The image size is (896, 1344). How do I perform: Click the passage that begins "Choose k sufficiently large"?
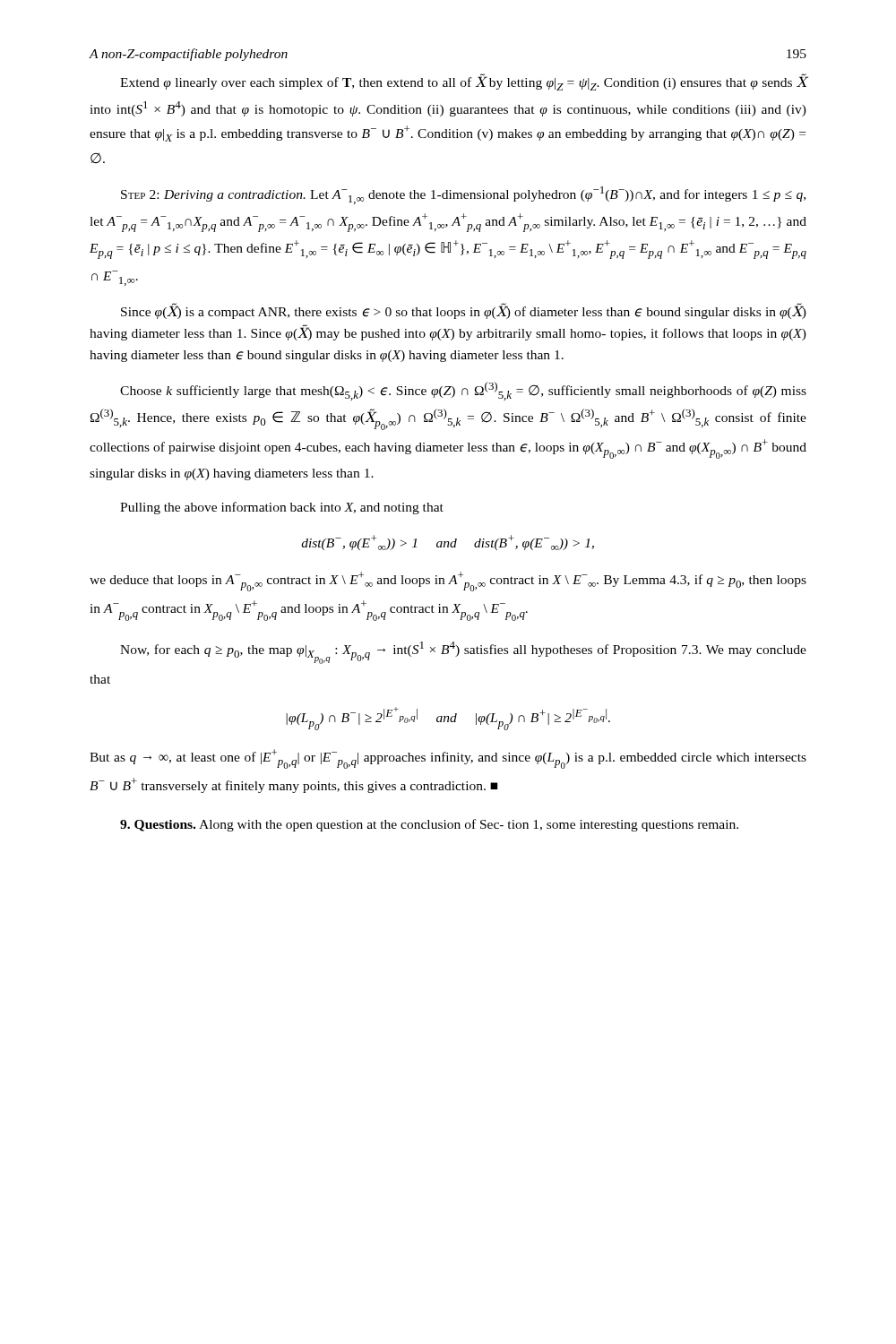(448, 431)
